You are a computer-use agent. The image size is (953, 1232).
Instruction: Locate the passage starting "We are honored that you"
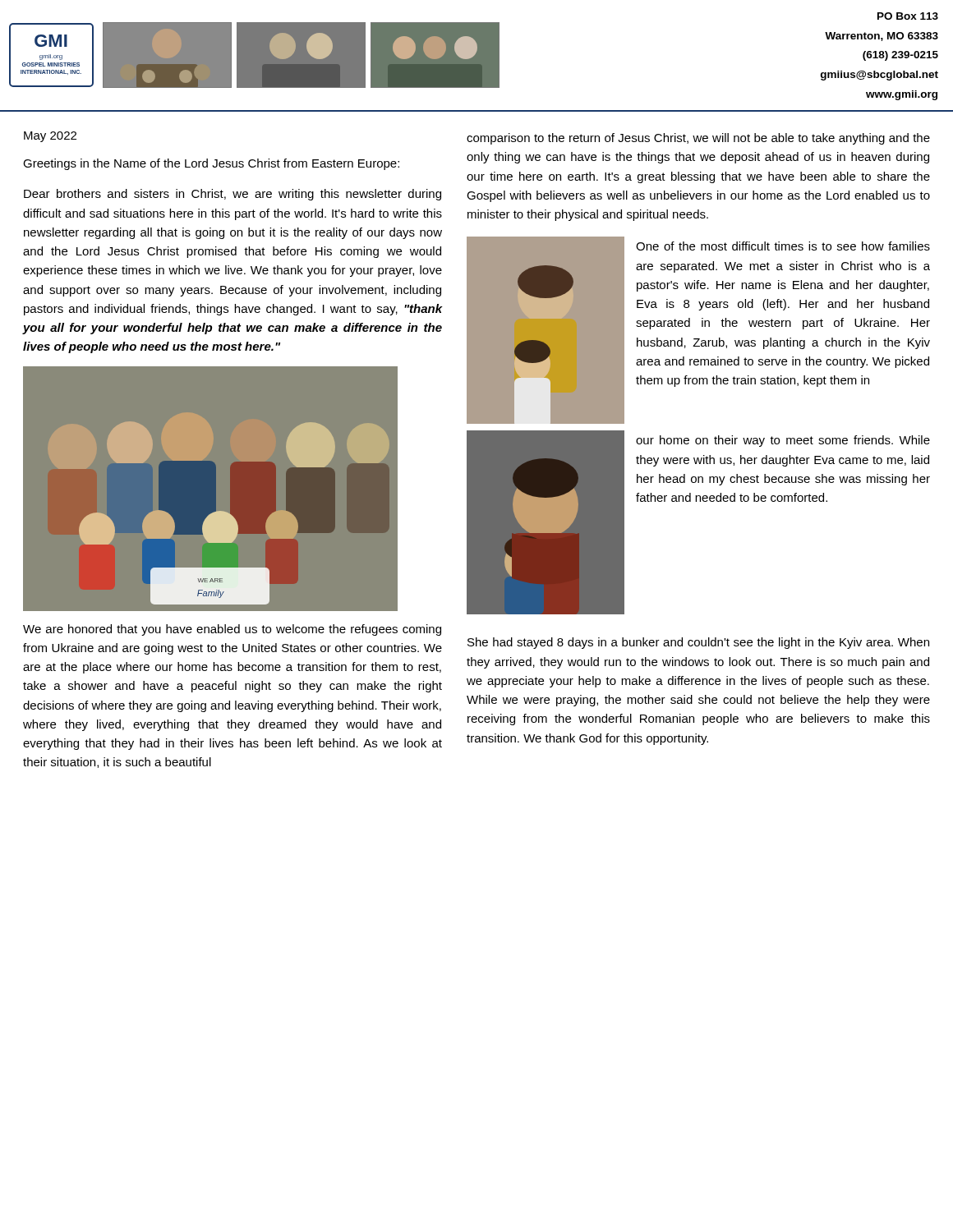pos(232,695)
